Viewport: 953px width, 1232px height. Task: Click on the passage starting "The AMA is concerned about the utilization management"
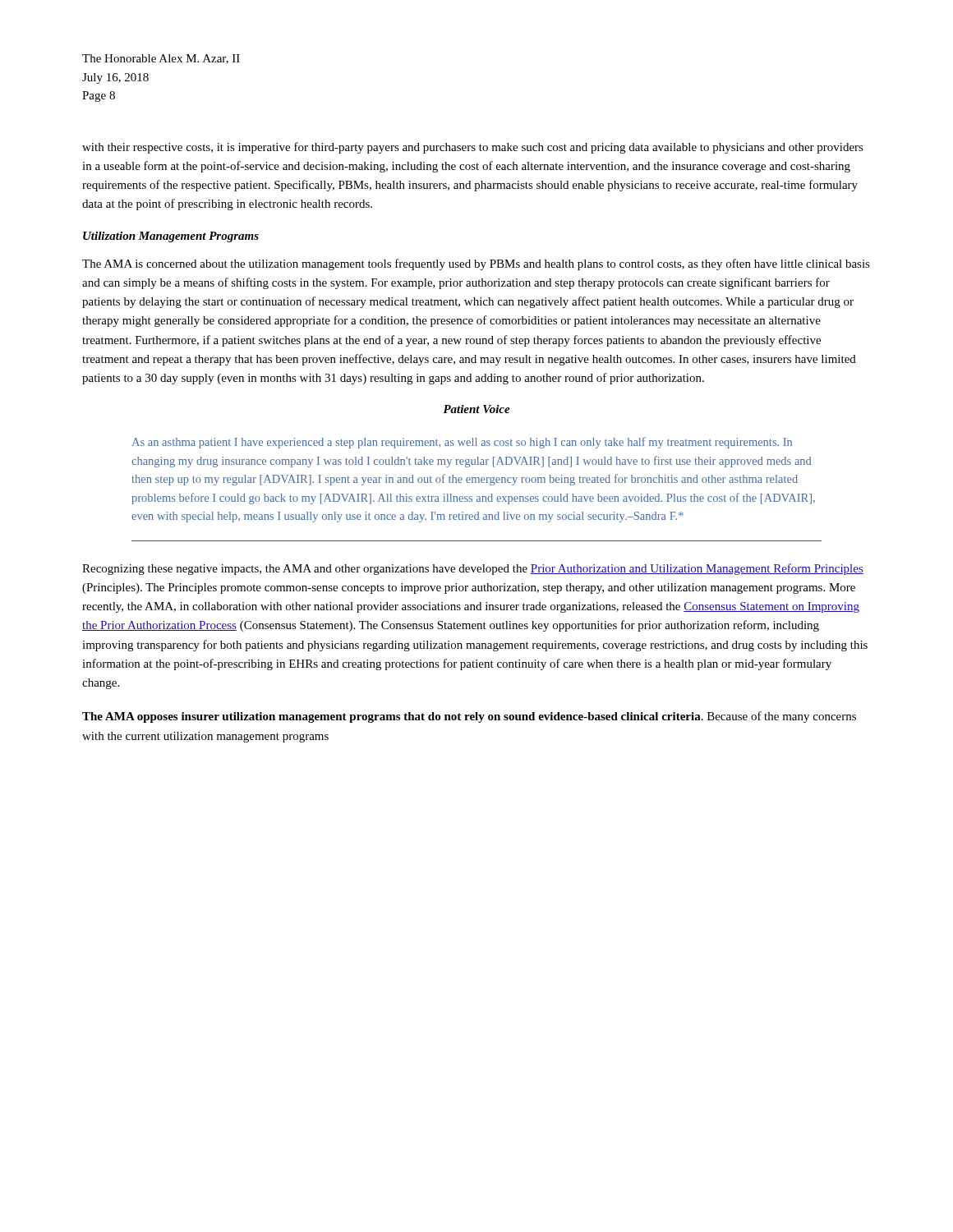click(x=476, y=321)
